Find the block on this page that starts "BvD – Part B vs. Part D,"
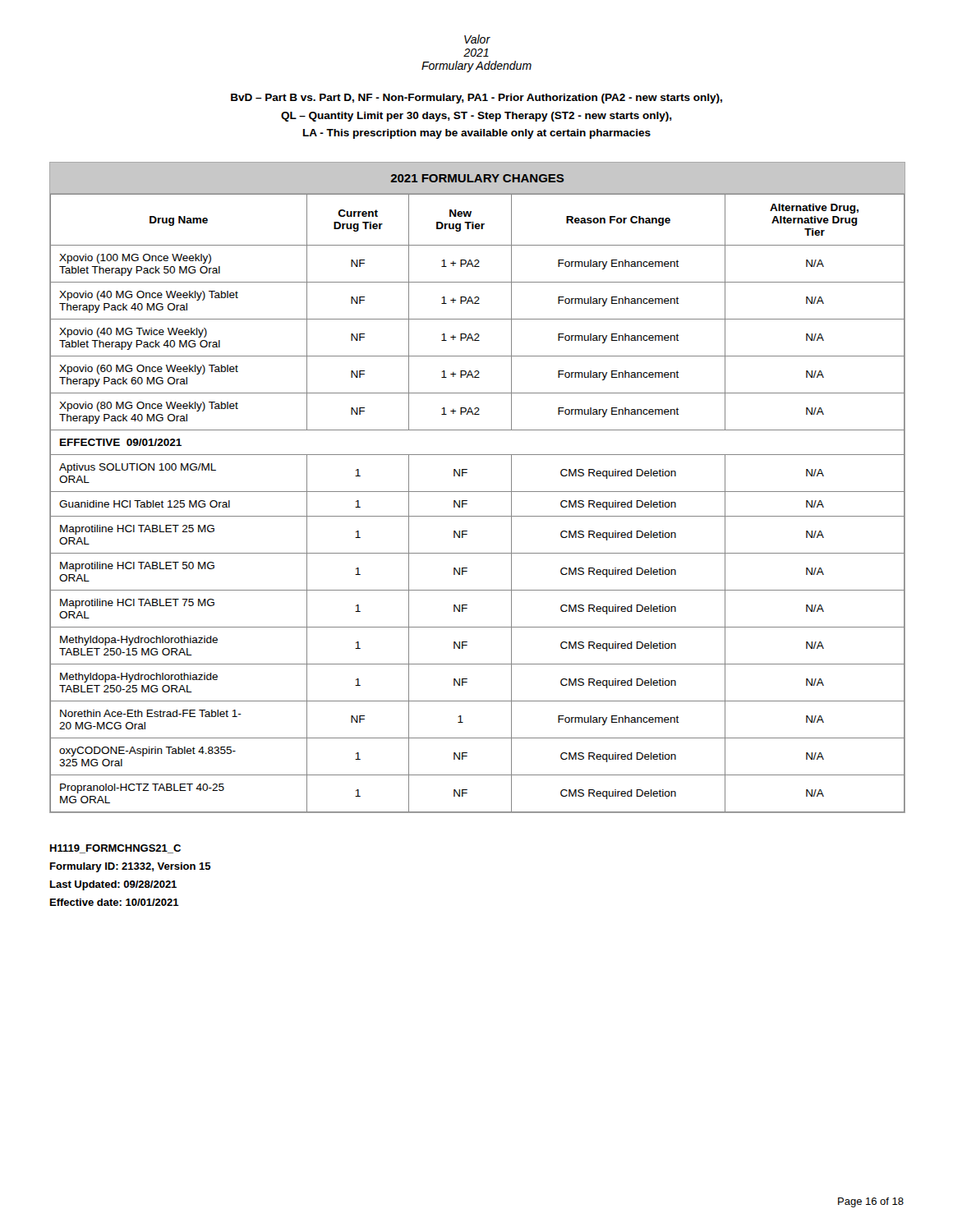The height and width of the screenshot is (1232, 953). (x=476, y=115)
